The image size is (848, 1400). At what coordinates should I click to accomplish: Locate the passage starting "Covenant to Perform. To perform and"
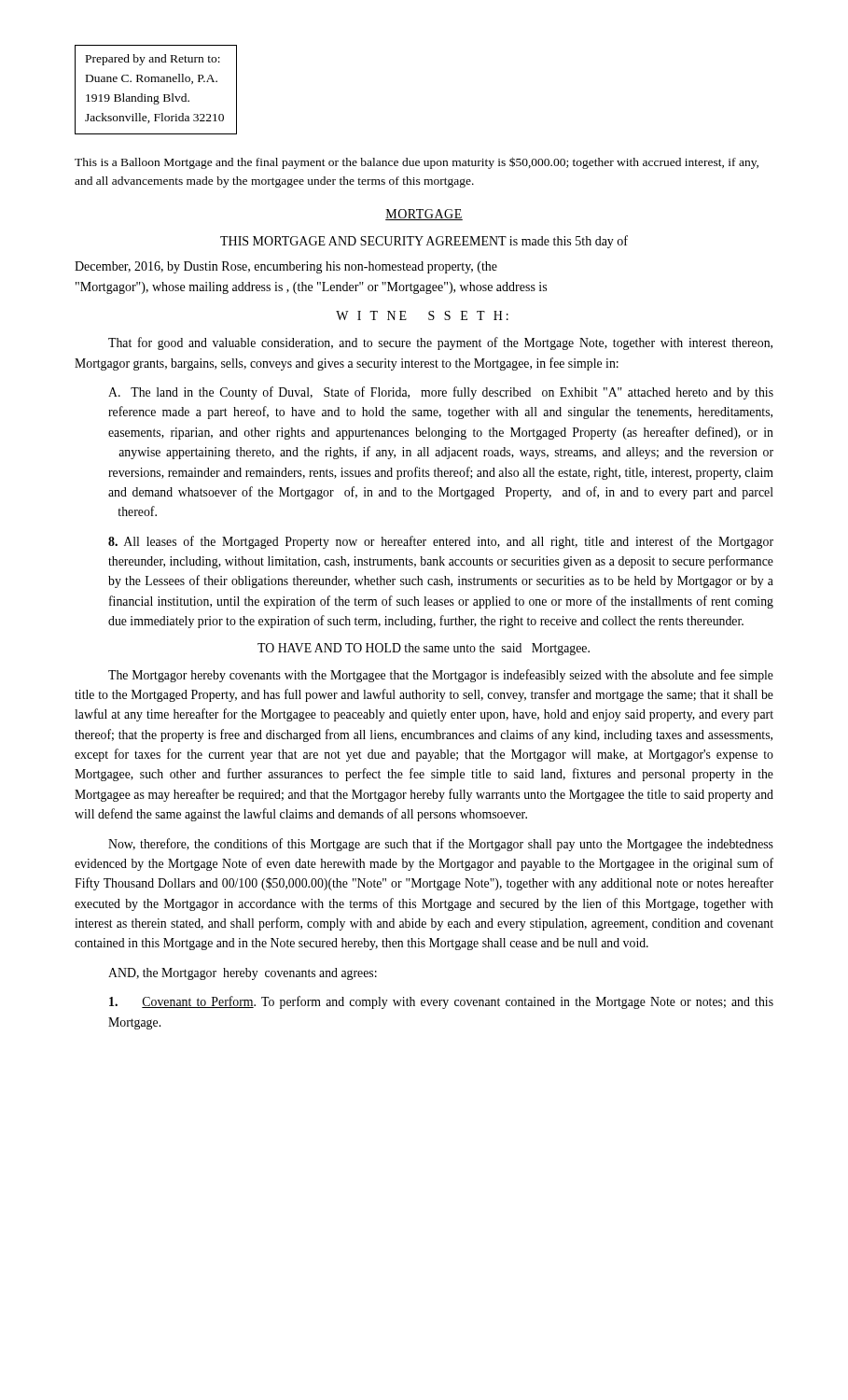pos(441,1012)
